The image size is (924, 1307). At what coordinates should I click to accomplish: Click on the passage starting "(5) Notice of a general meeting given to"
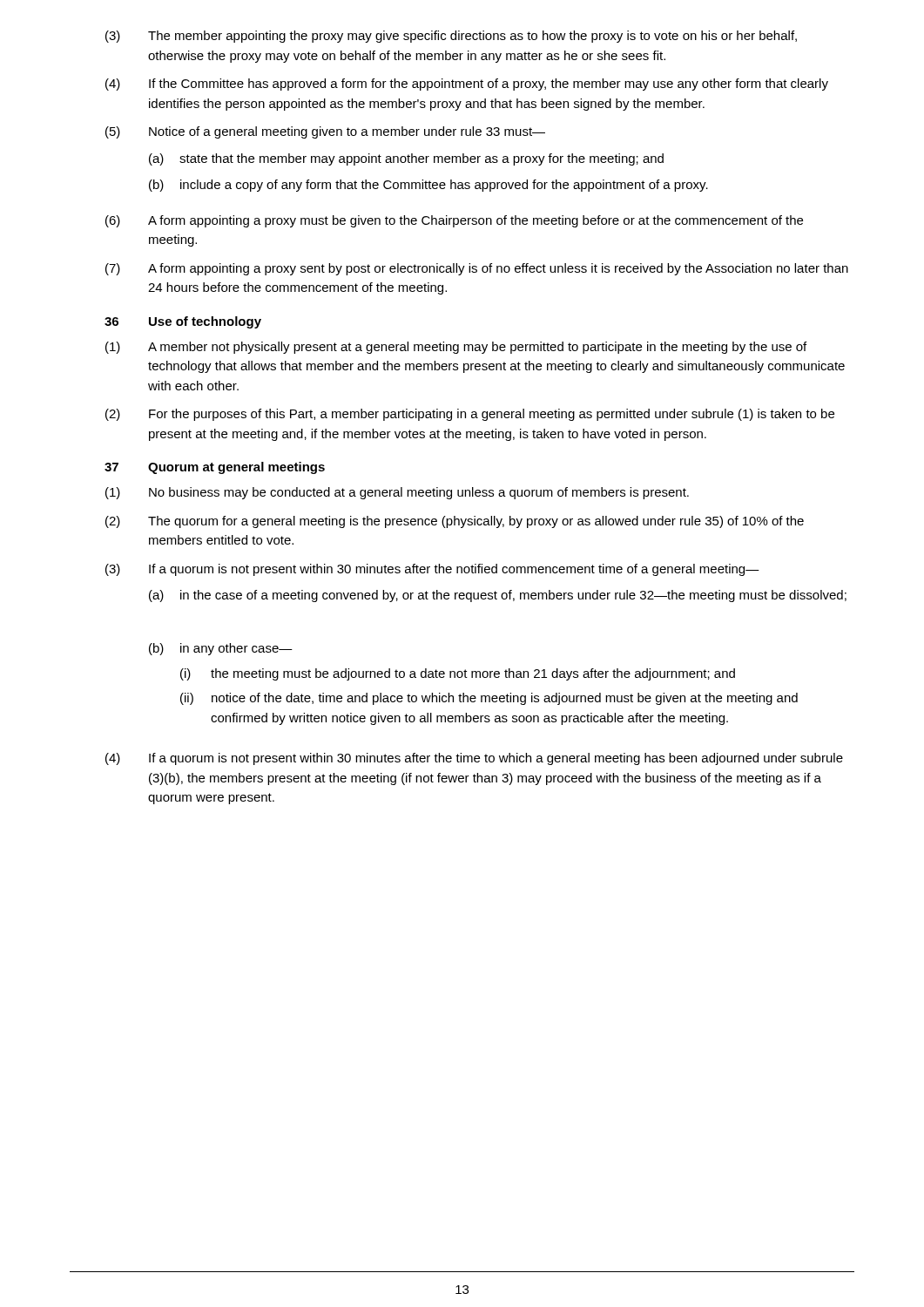(x=479, y=162)
